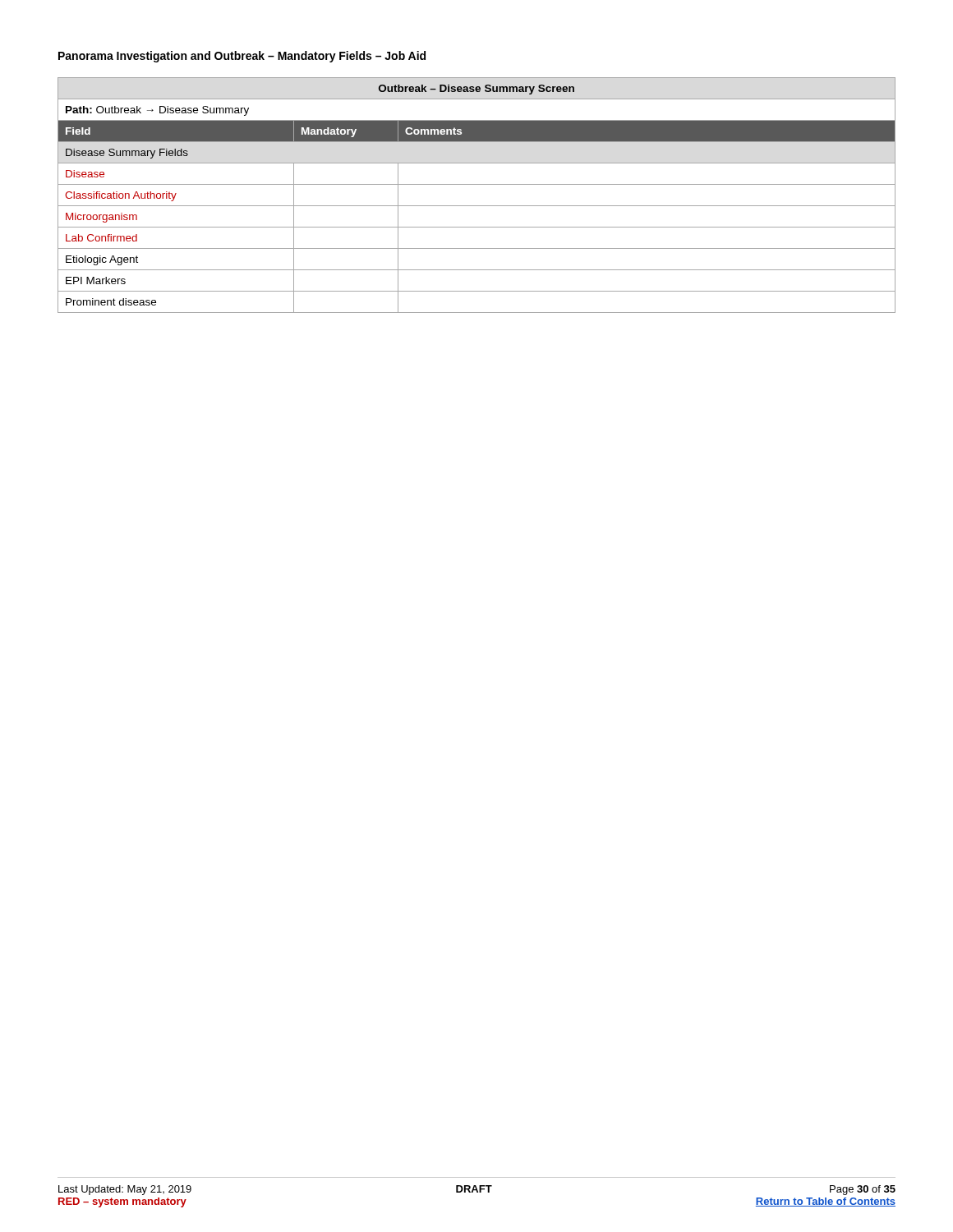Click on the text starting "Panorama Investigation and Outbreak – Mandatory Fields –"
953x1232 pixels.
coord(242,56)
